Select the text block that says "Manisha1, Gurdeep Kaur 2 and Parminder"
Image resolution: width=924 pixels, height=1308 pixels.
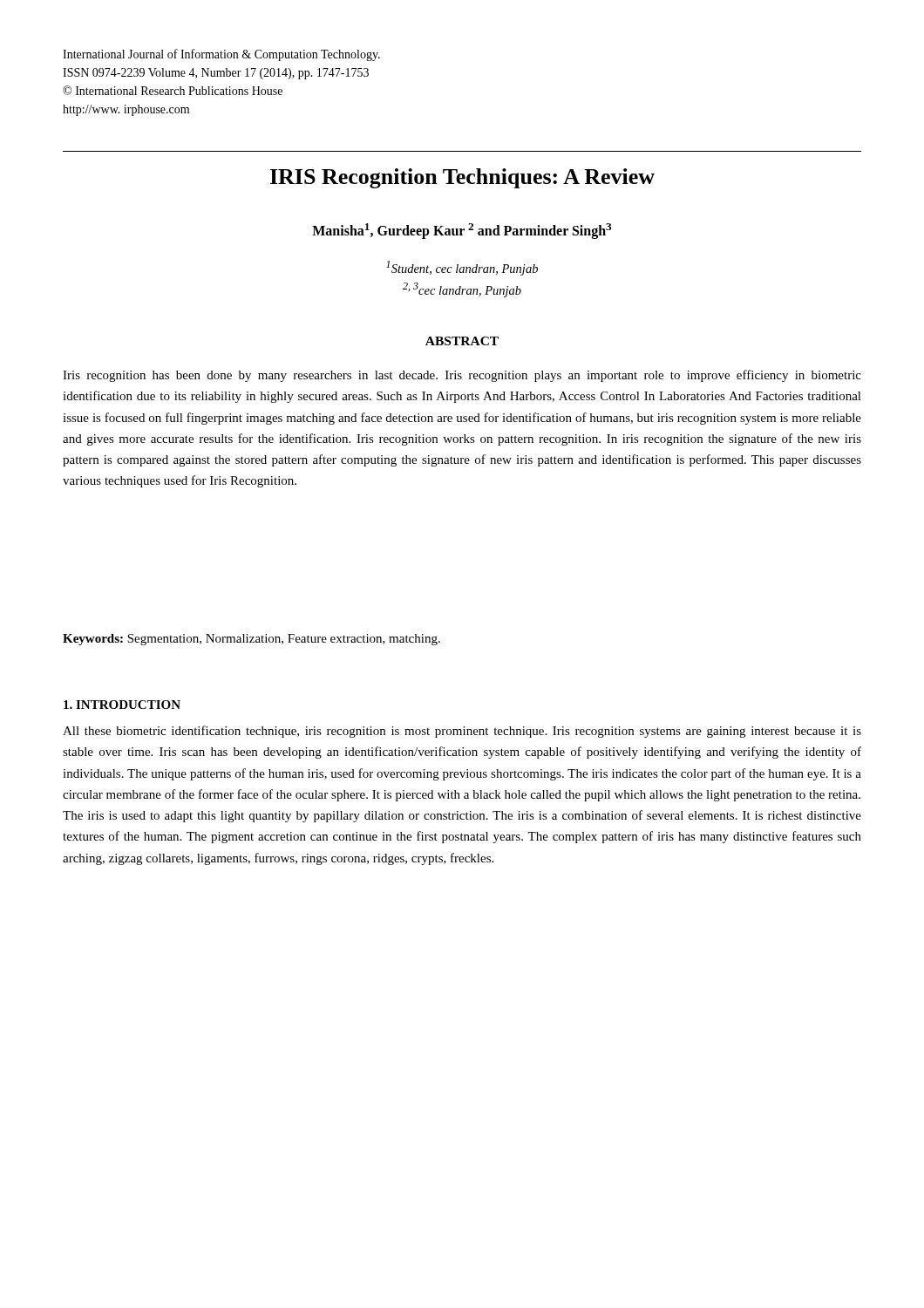coord(462,229)
